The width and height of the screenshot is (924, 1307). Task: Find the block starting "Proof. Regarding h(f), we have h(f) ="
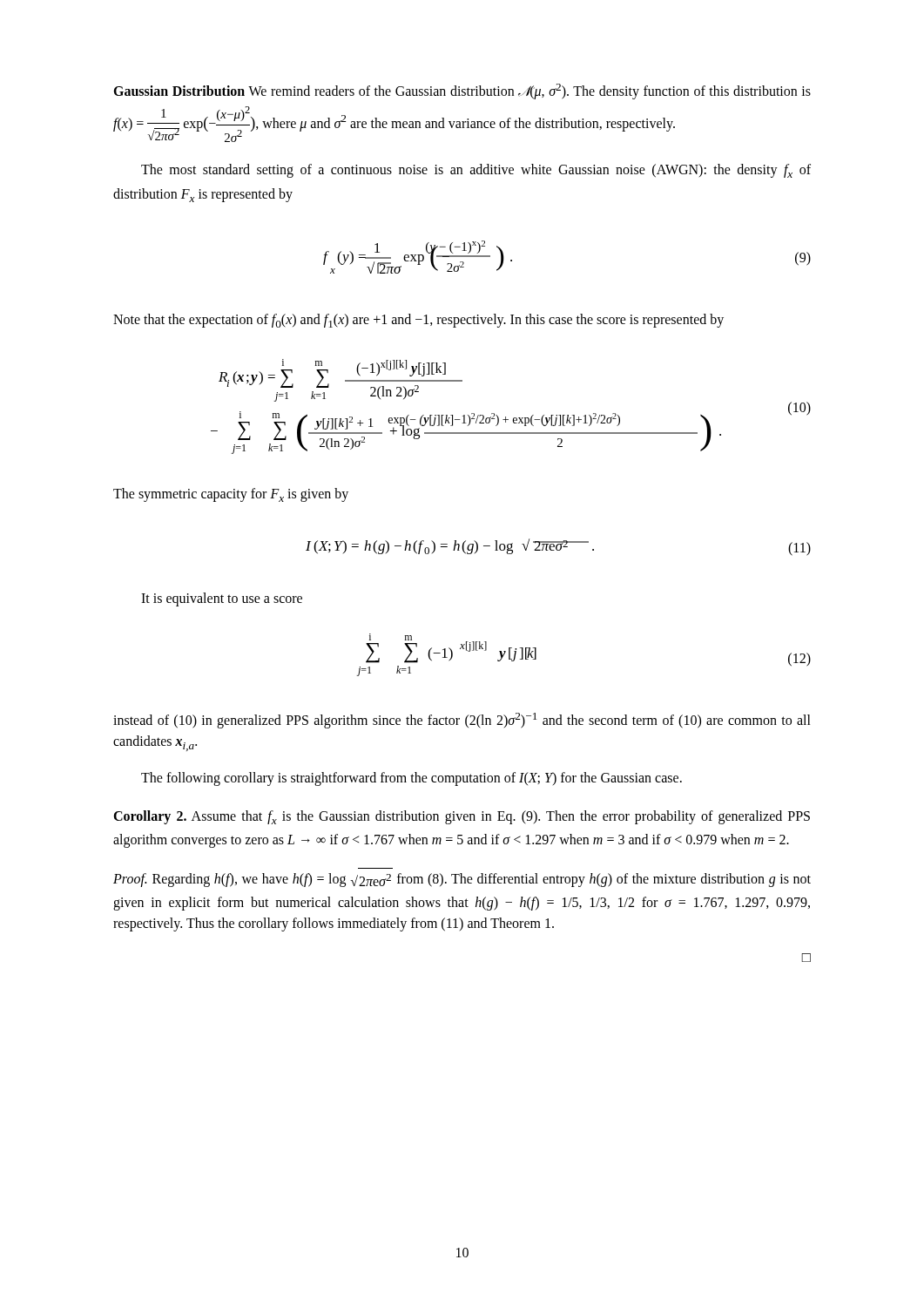462,899
